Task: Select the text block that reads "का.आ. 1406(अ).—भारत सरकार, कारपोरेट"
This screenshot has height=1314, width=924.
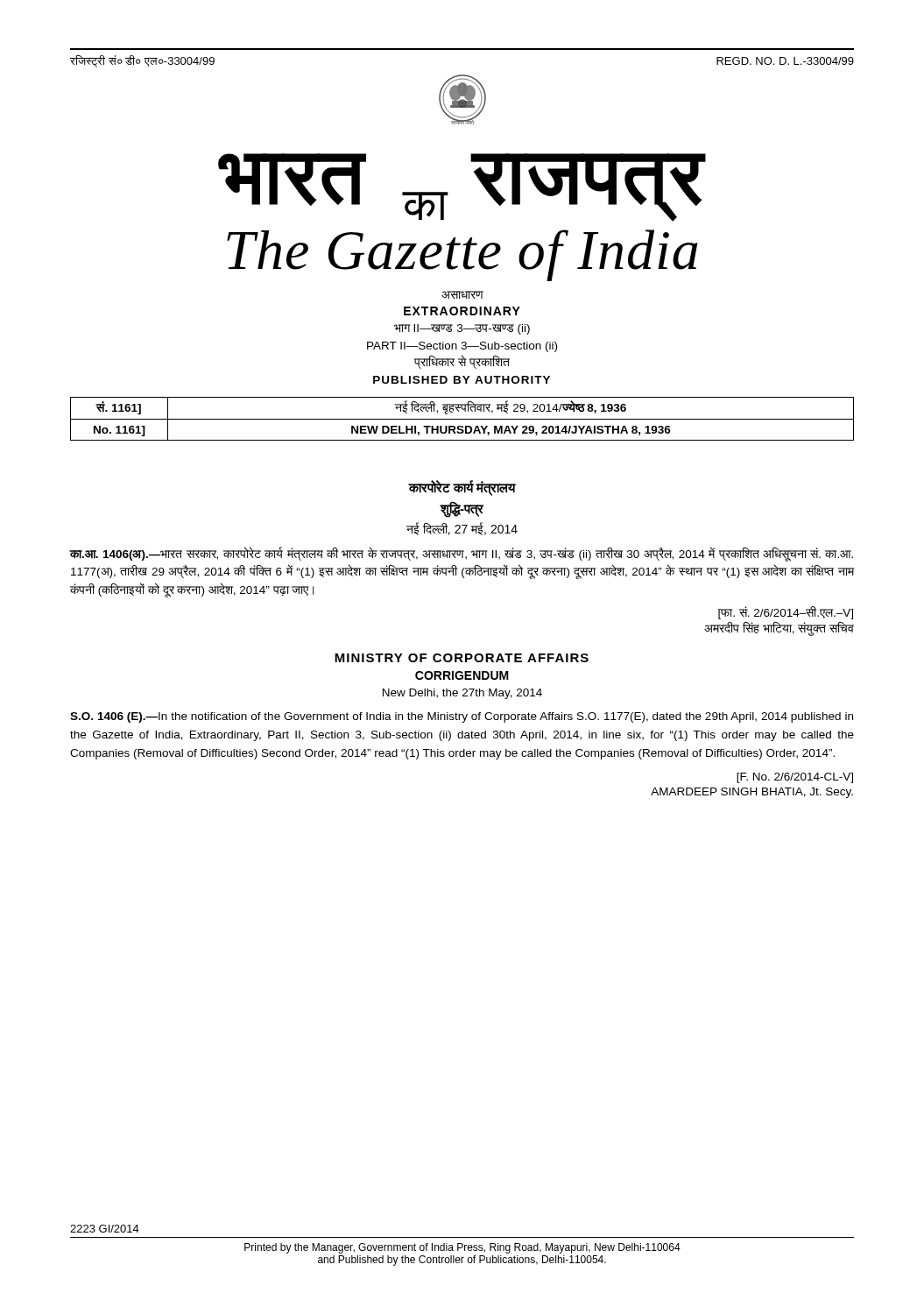Action: (x=462, y=572)
